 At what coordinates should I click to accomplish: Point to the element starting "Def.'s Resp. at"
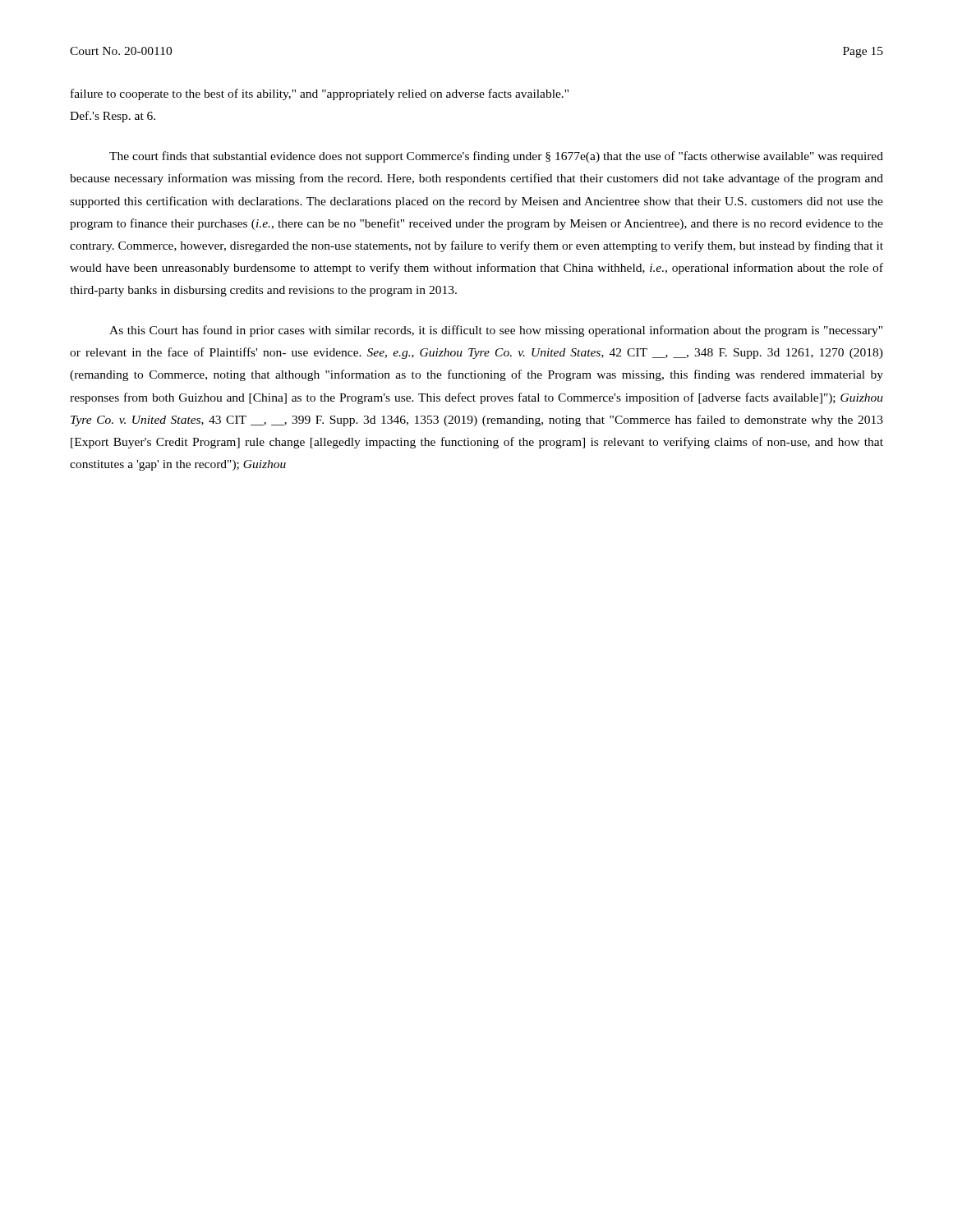pos(113,116)
